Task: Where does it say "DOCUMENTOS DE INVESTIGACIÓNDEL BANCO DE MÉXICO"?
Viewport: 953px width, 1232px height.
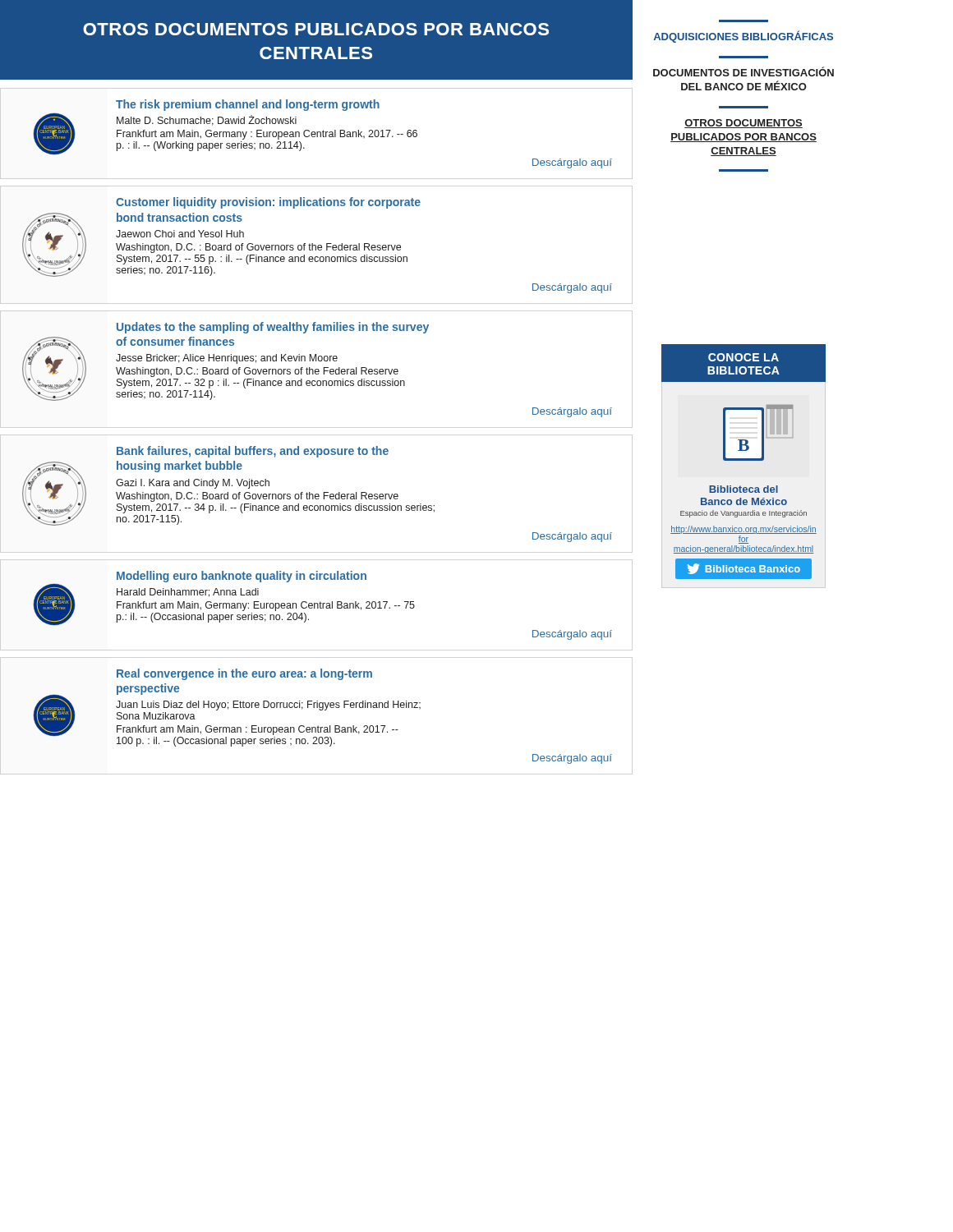Action: click(x=743, y=80)
